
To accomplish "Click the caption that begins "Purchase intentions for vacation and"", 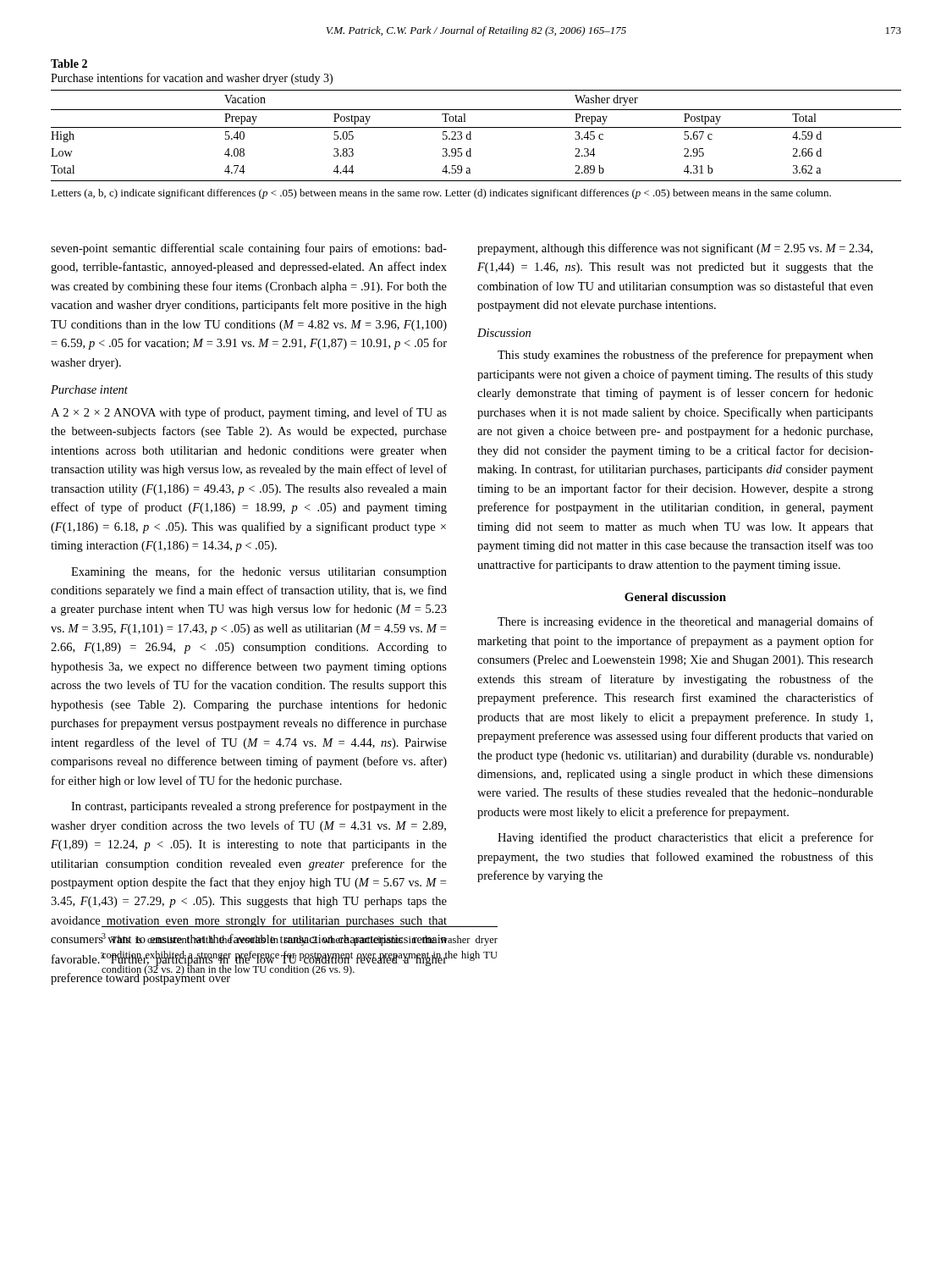I will coord(192,78).
